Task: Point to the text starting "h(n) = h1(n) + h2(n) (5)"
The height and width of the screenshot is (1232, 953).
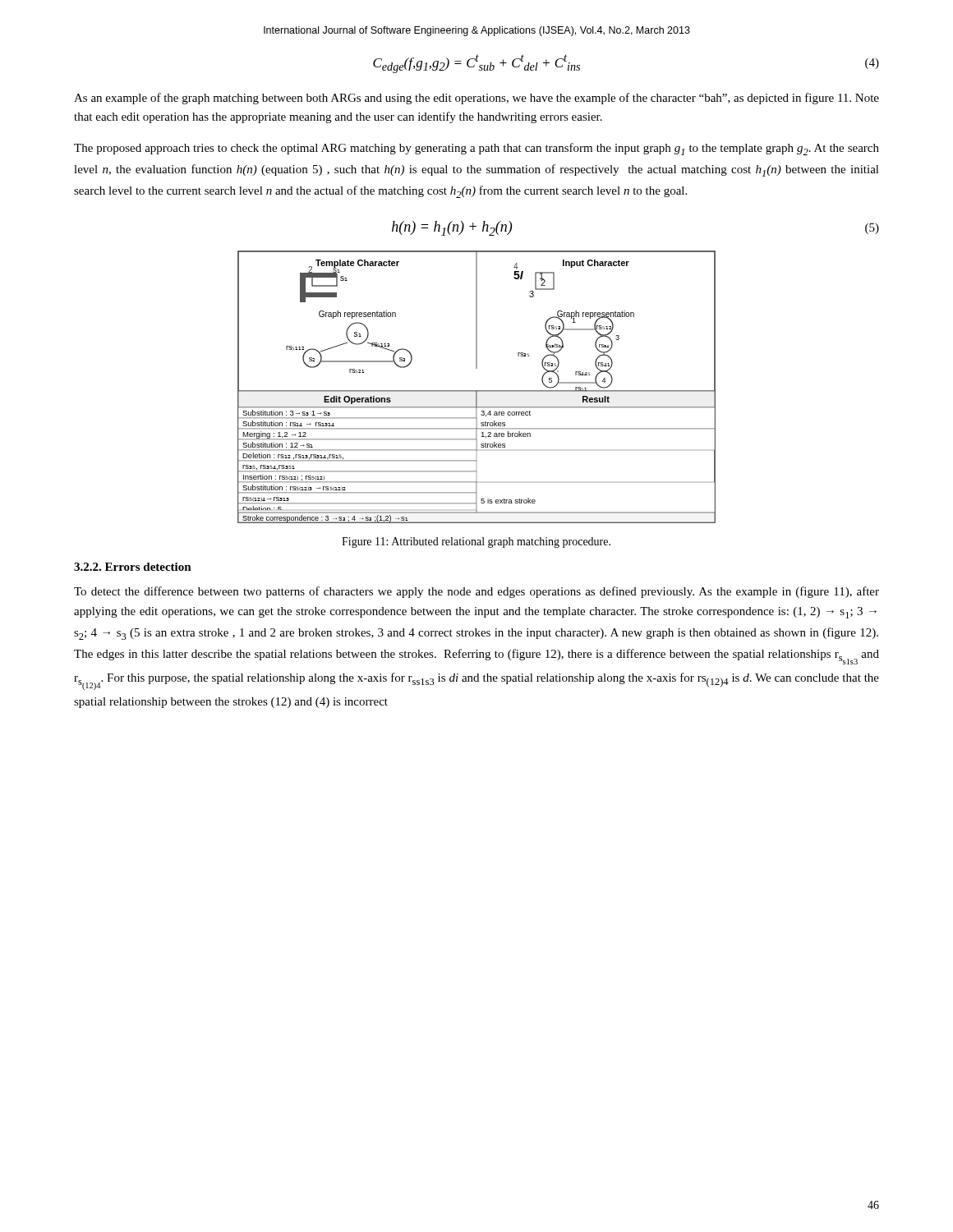Action: click(x=454, y=228)
